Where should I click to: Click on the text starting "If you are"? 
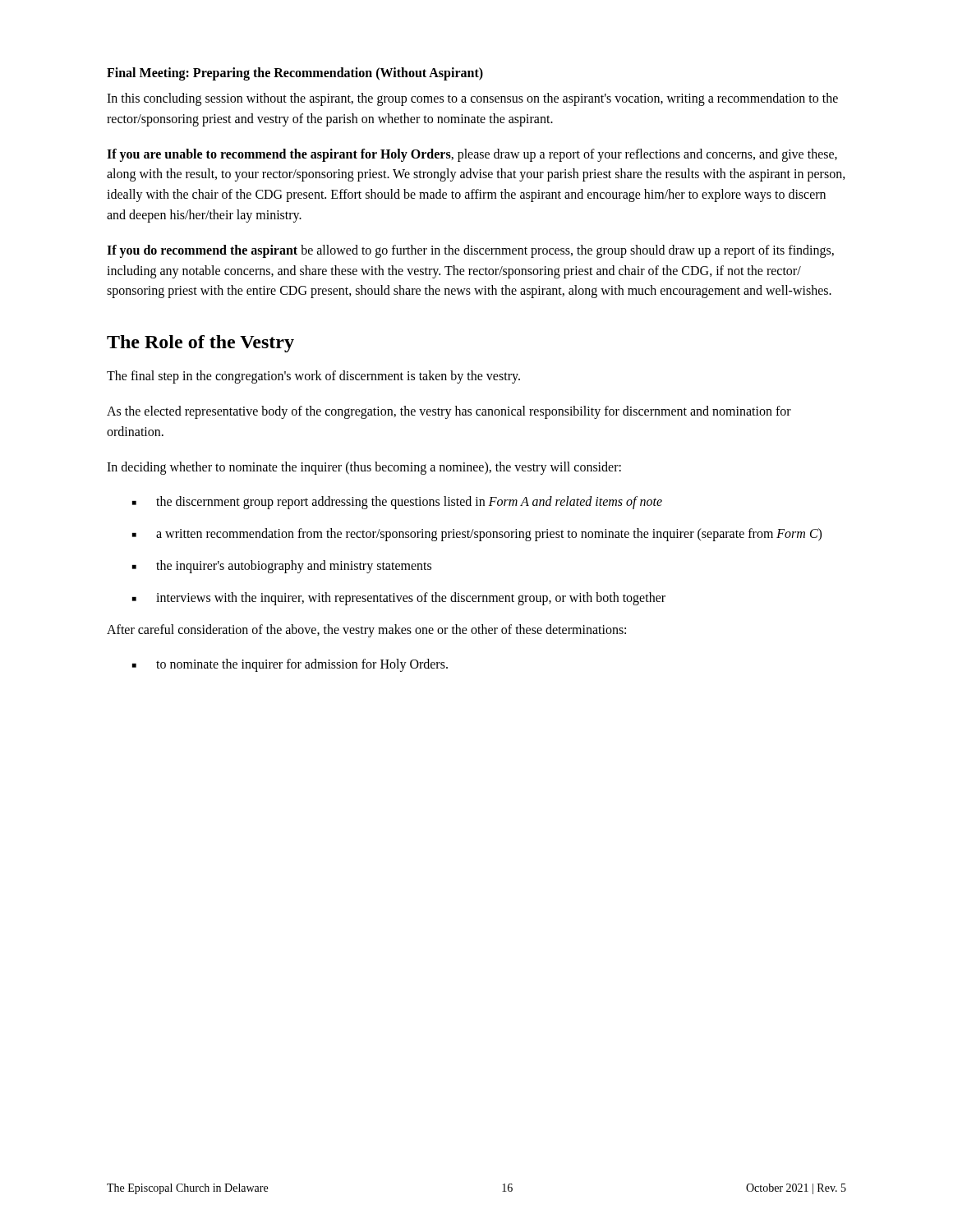click(x=476, y=184)
